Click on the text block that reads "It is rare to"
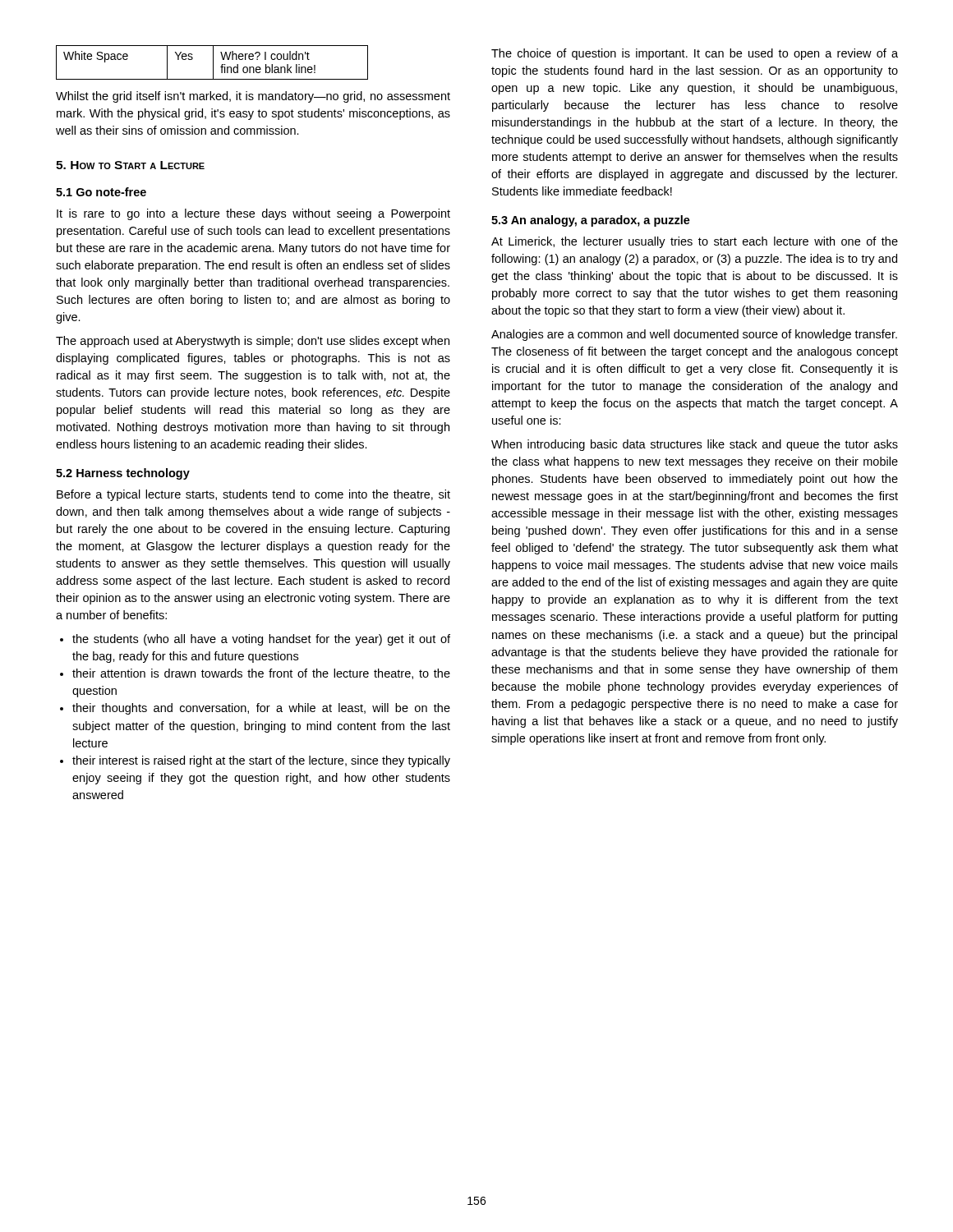Viewport: 953px width, 1232px height. 253,266
